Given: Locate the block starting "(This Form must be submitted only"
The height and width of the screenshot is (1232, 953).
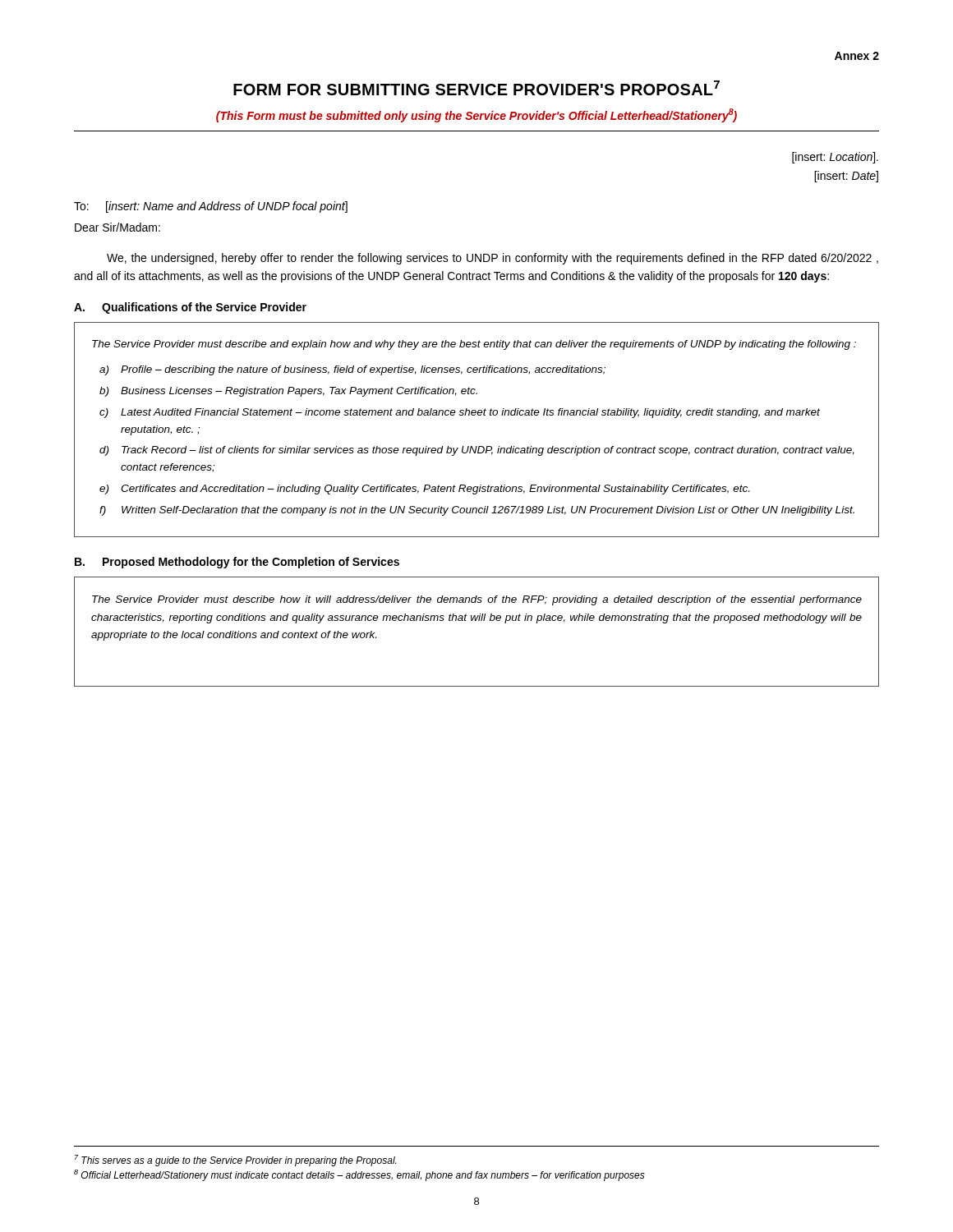Looking at the screenshot, I should click(476, 115).
